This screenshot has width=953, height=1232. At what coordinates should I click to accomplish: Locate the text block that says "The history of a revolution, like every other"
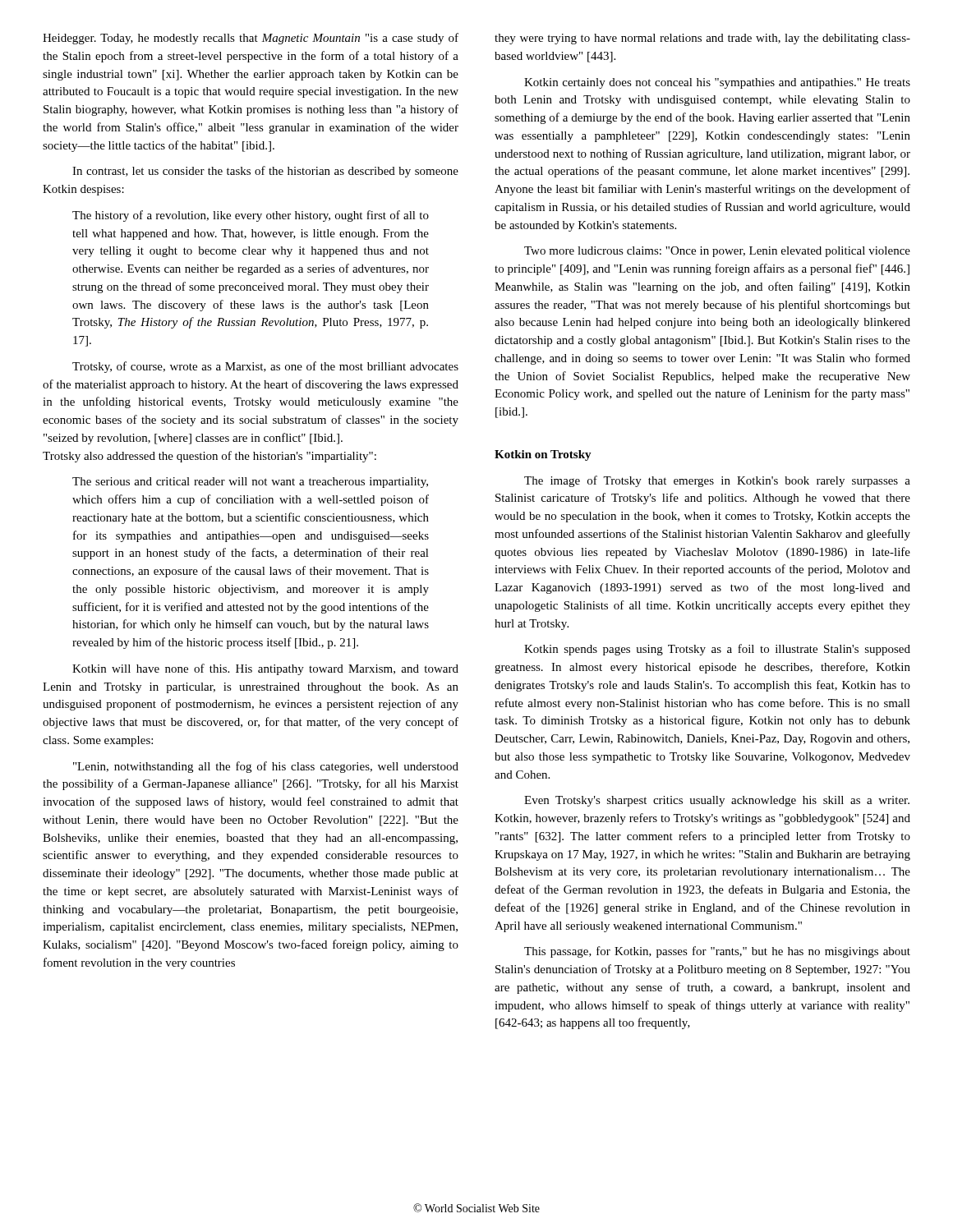point(251,278)
